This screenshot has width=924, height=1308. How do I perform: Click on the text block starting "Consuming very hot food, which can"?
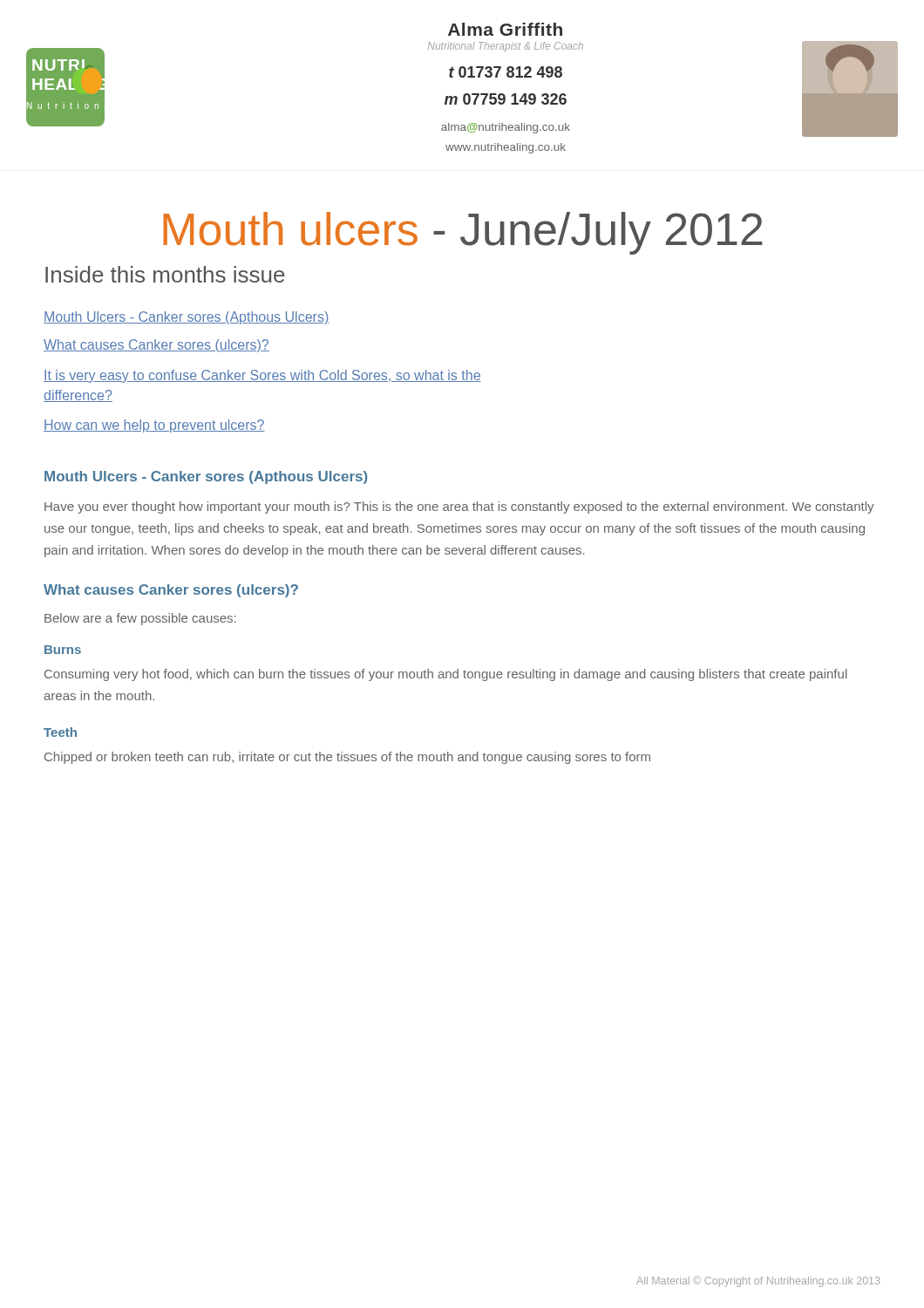(x=446, y=685)
